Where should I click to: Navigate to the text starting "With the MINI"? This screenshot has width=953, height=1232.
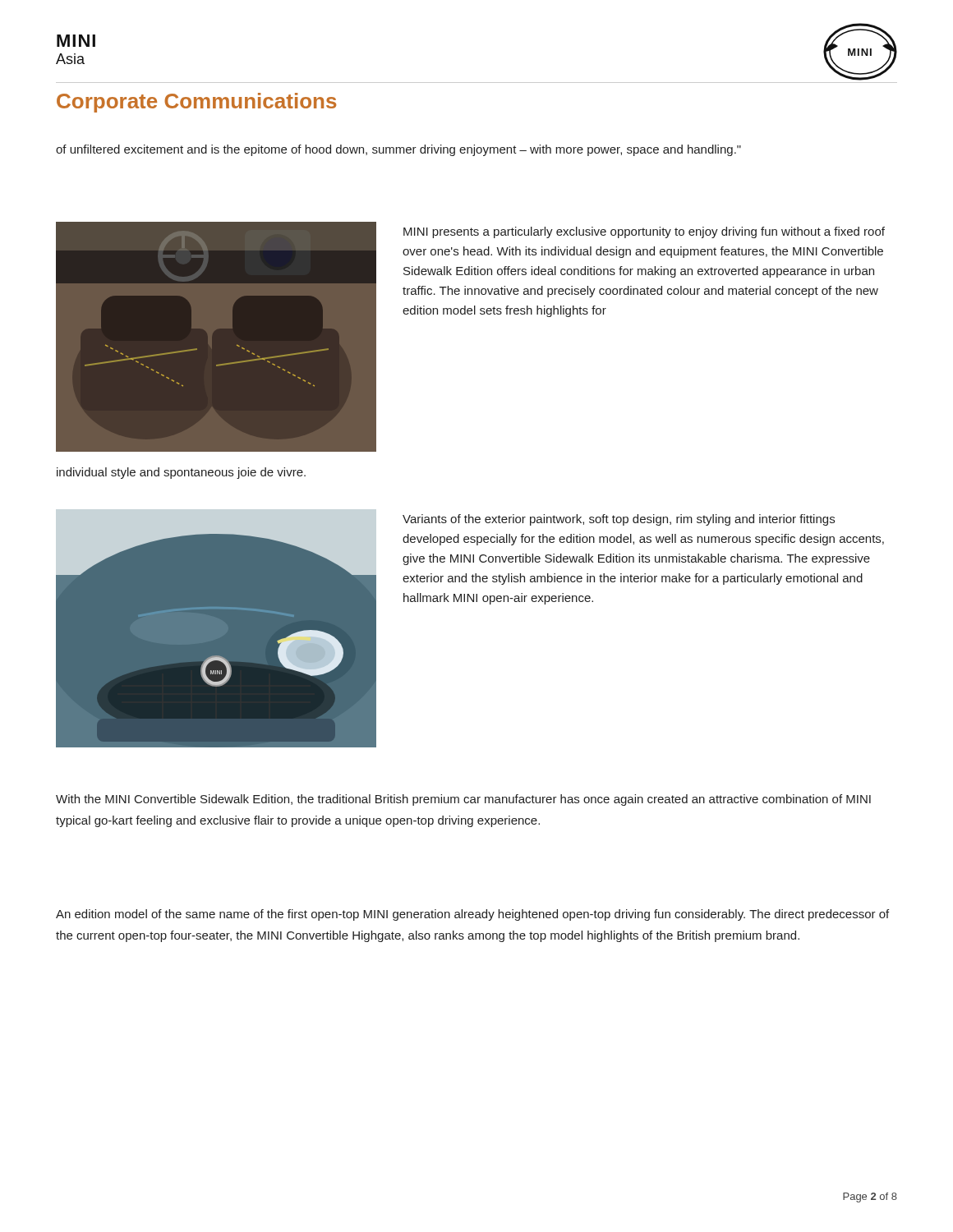(x=464, y=809)
